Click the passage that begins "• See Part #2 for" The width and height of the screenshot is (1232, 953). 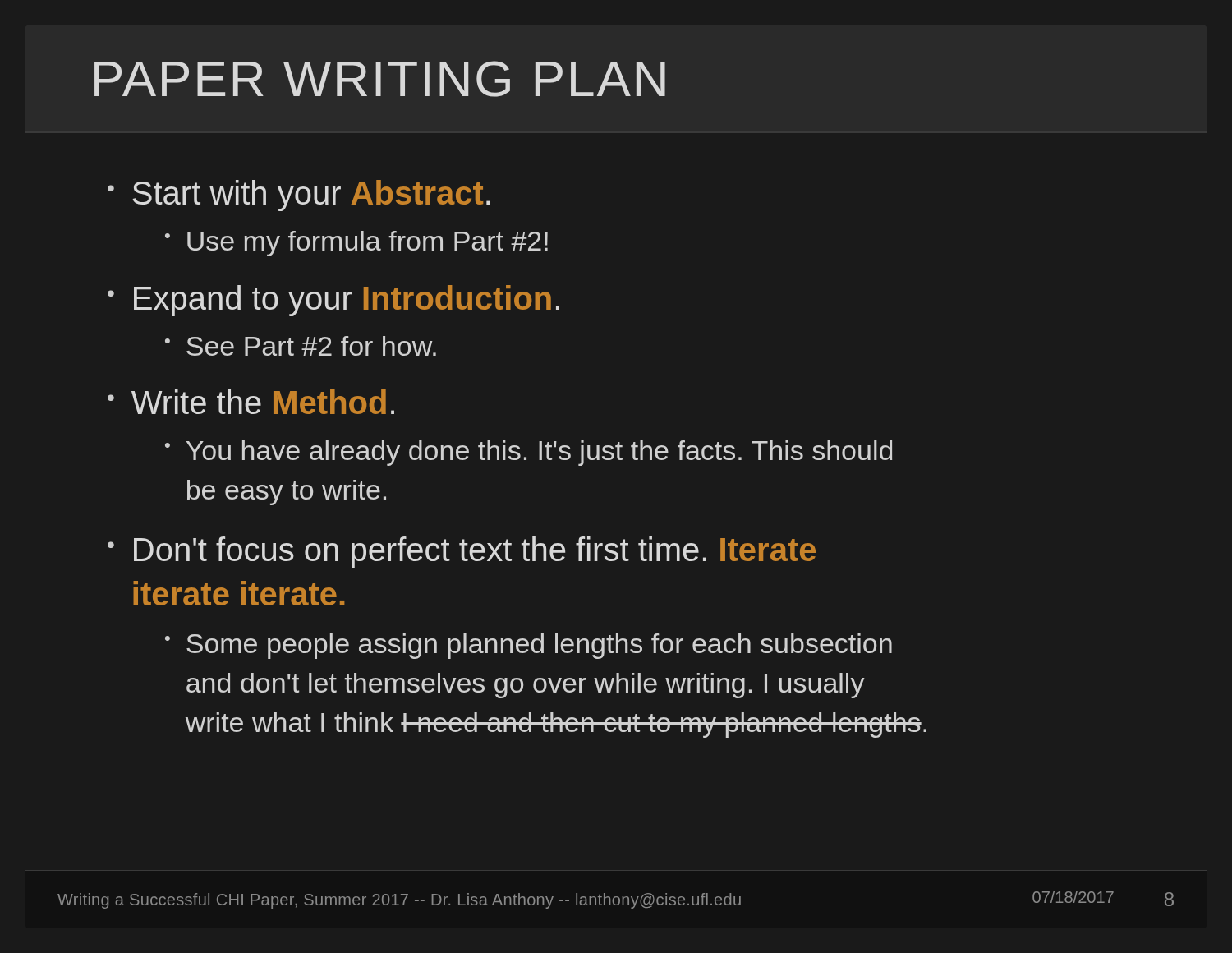click(301, 346)
